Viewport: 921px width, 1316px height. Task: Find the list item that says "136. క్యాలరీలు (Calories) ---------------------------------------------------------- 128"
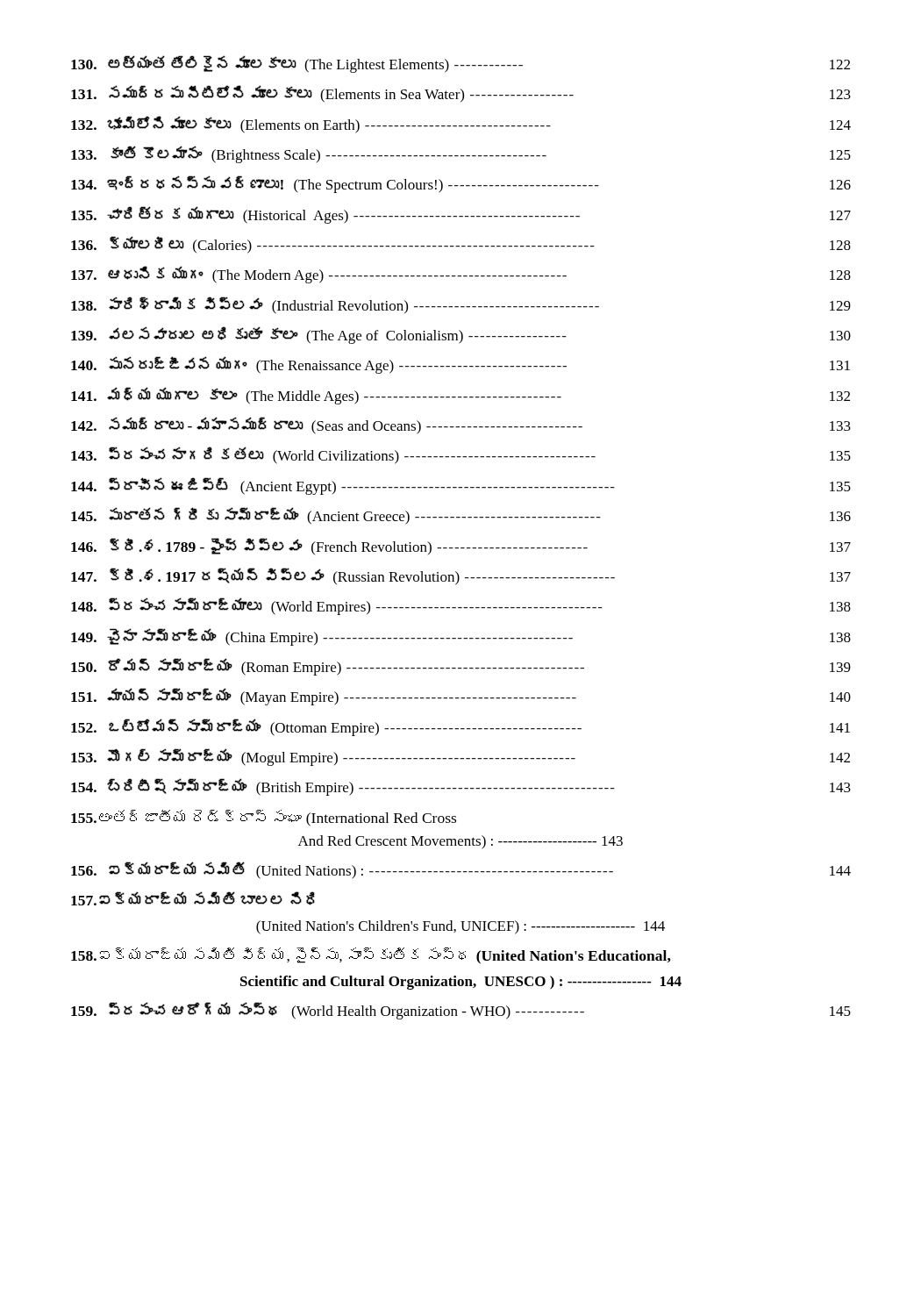point(460,245)
